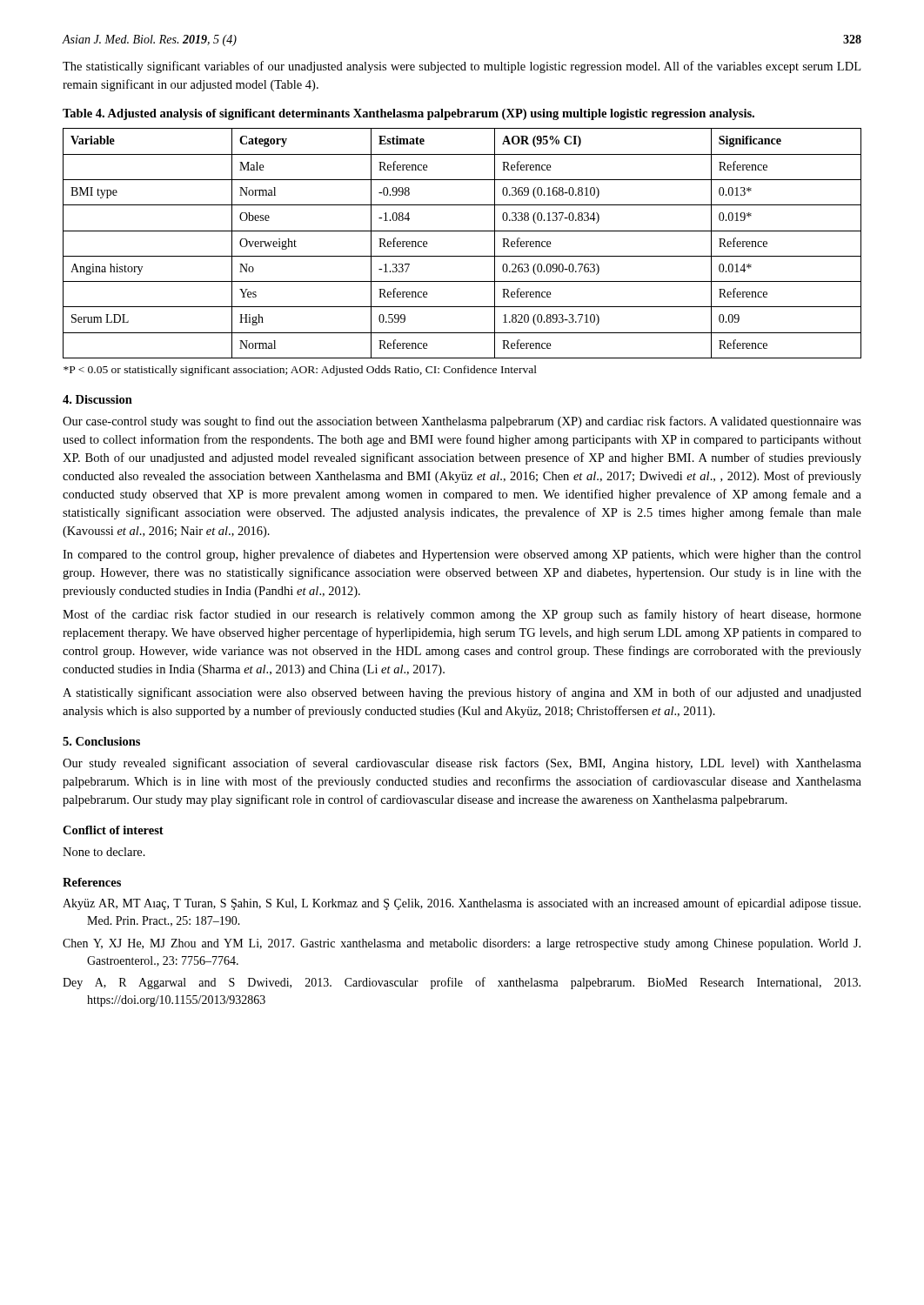This screenshot has width=924, height=1305.
Task: Click on the block starting "In compared to the"
Action: 462,572
